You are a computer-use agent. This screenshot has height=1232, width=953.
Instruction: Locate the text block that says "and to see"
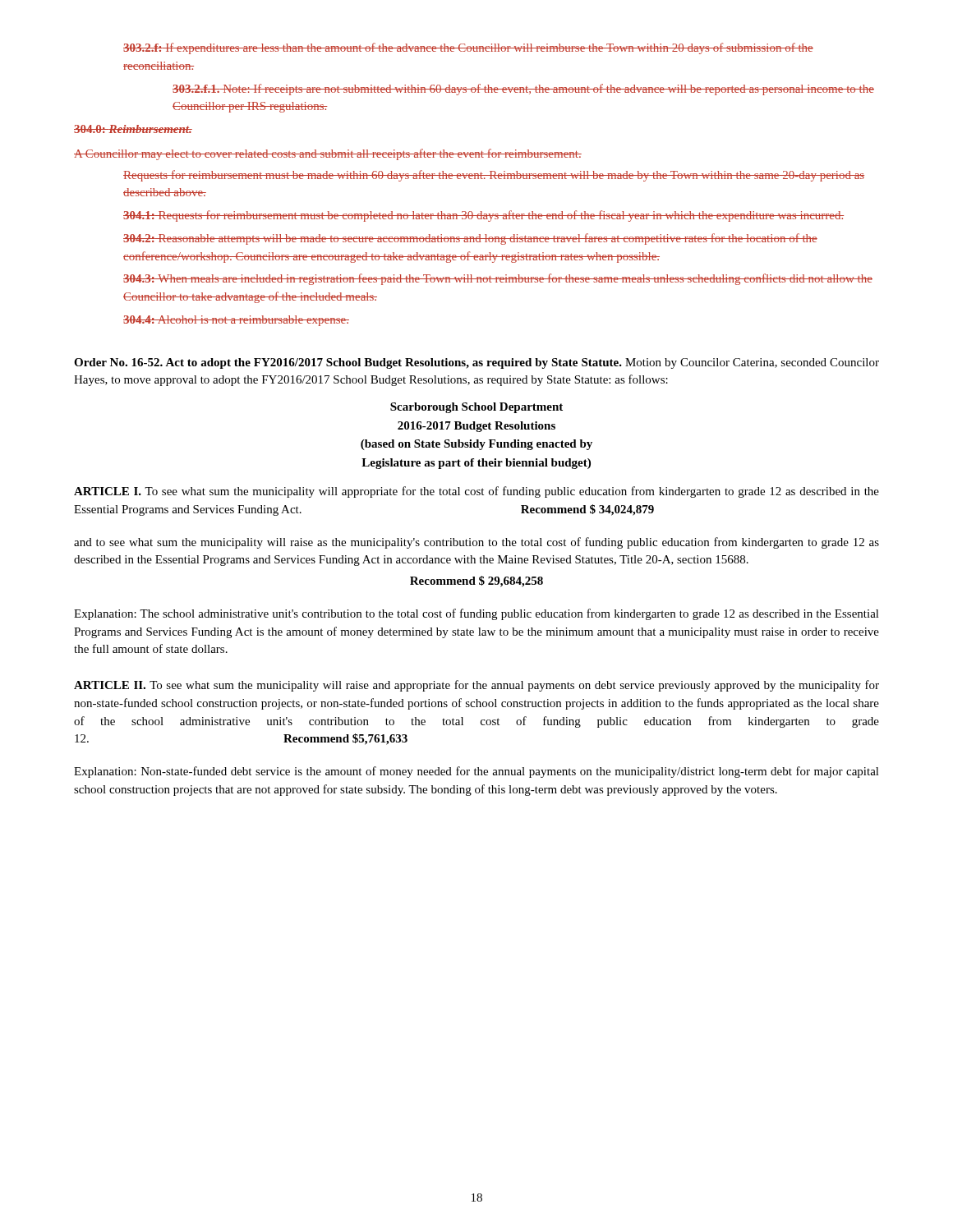click(476, 563)
